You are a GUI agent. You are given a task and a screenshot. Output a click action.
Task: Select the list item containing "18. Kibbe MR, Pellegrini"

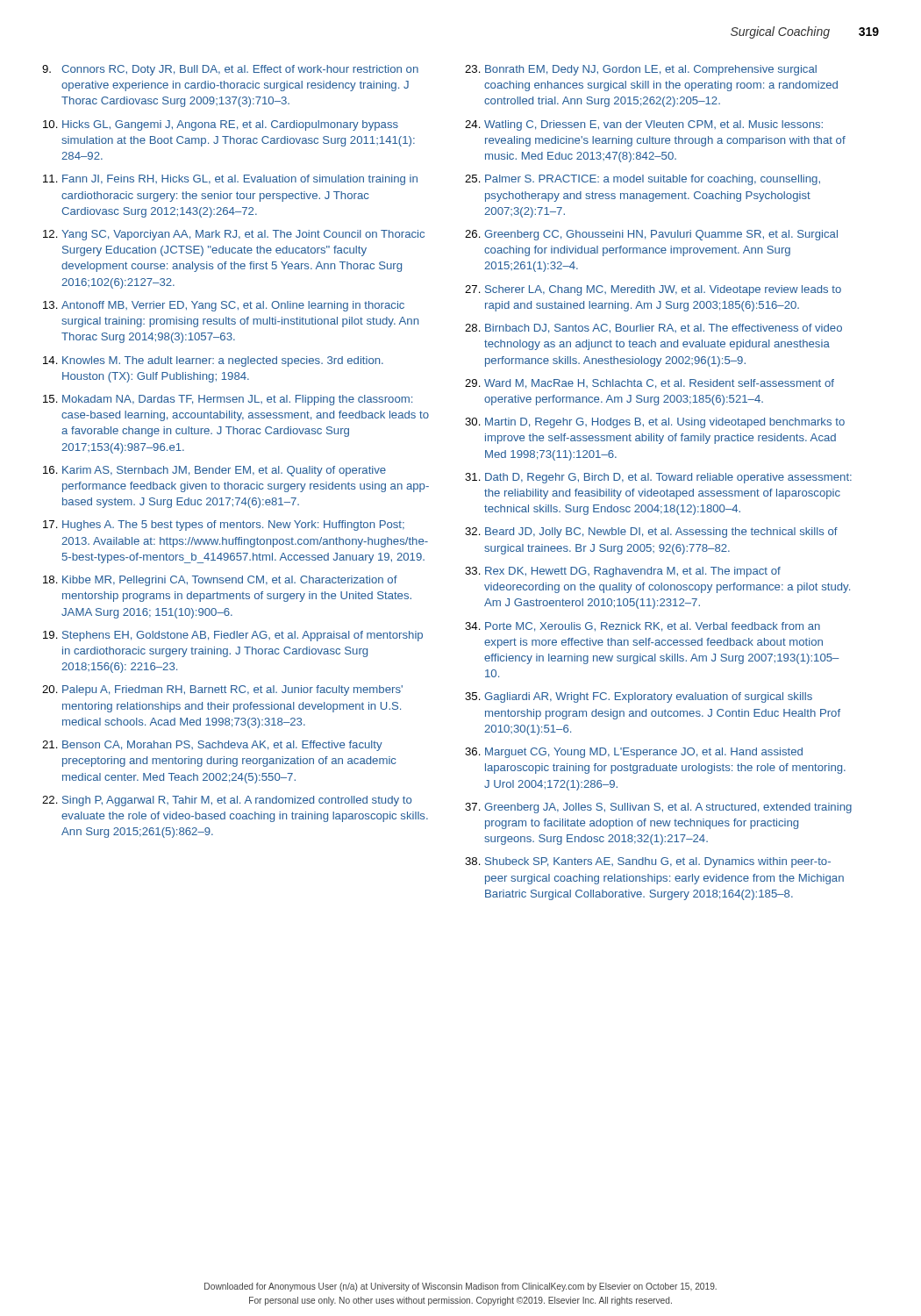[236, 596]
